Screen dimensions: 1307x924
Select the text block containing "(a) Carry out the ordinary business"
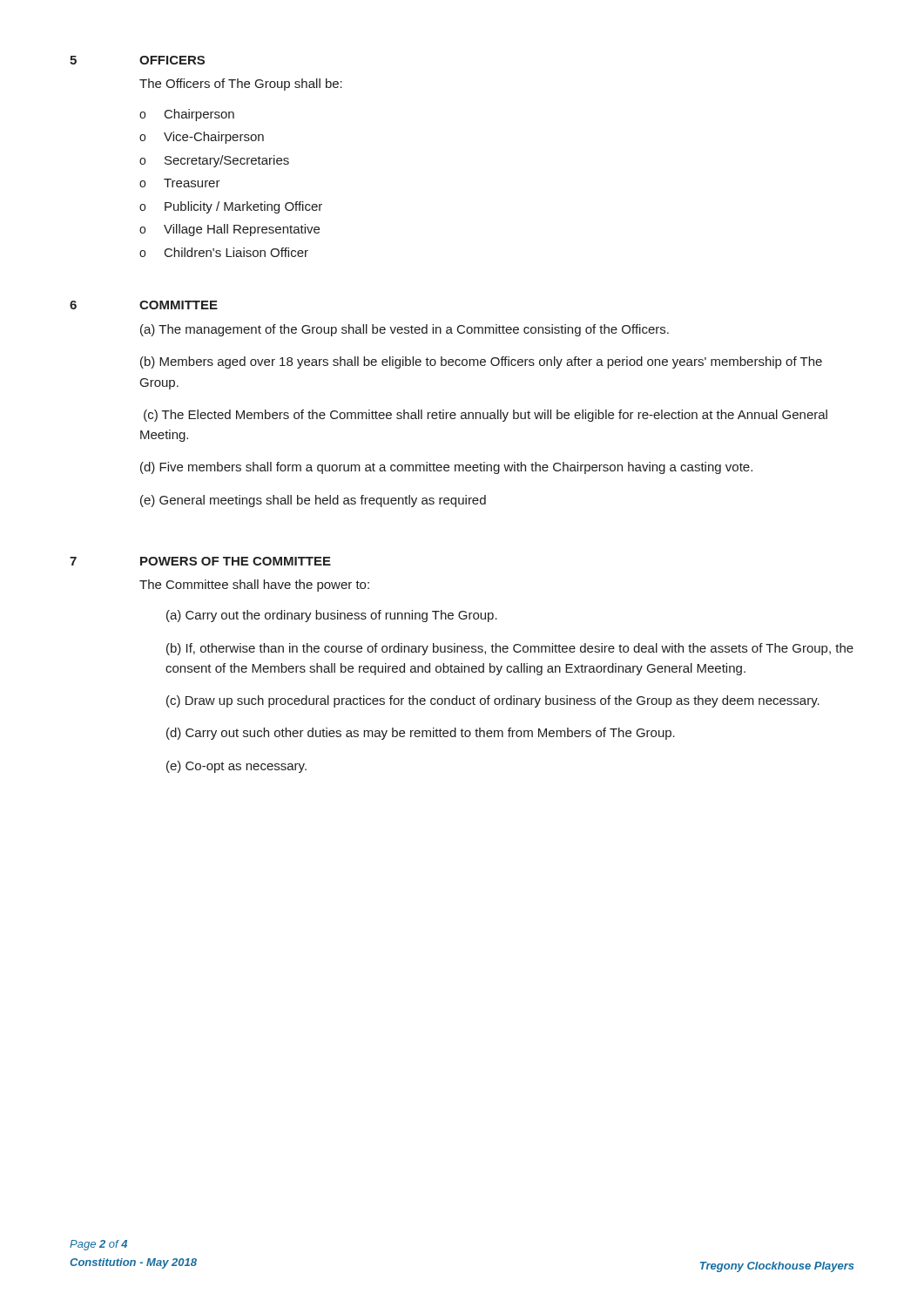click(x=332, y=615)
